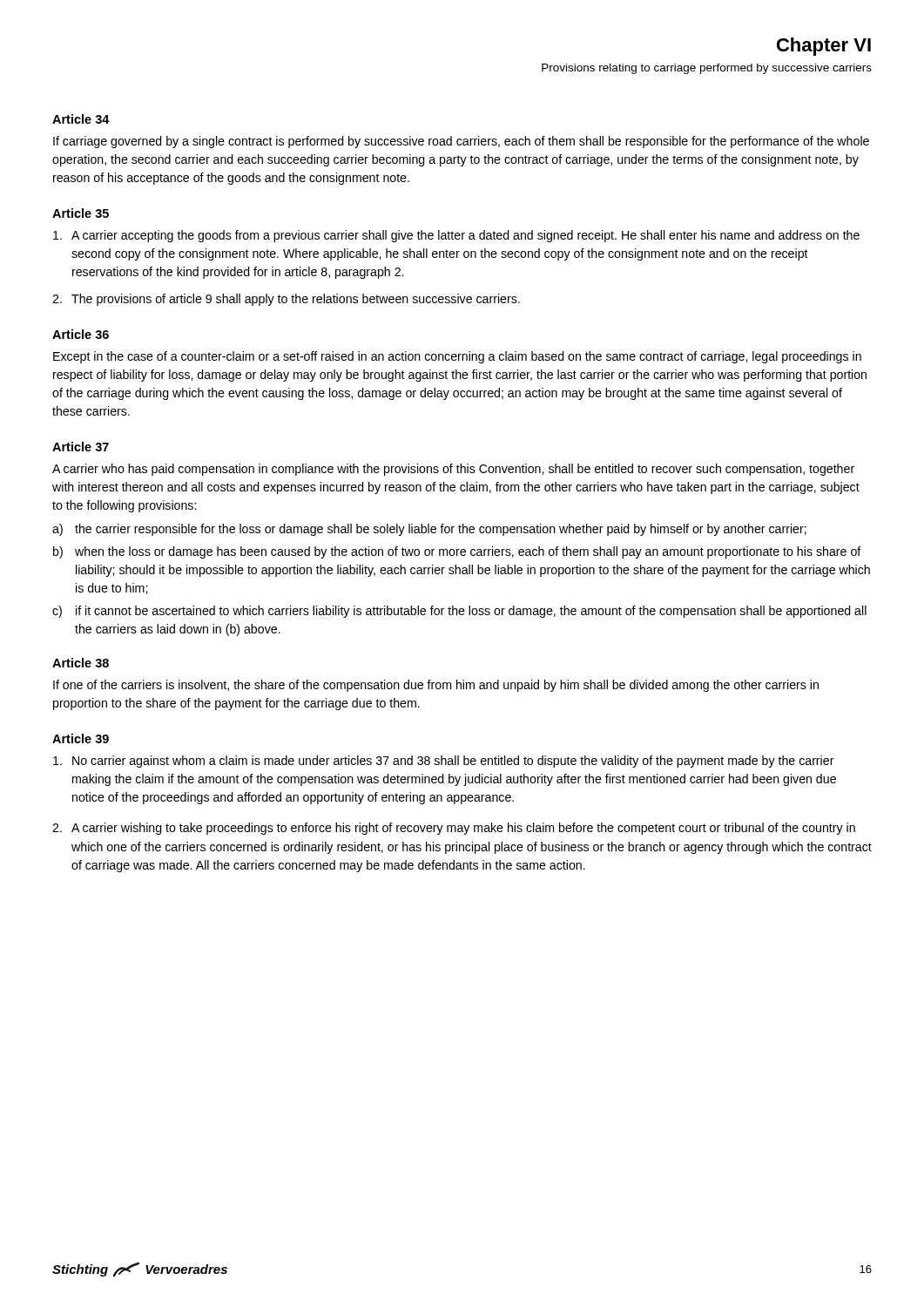Locate the list item that reads "No carrier against whom a claim"
The height and width of the screenshot is (1307, 924).
click(x=462, y=780)
